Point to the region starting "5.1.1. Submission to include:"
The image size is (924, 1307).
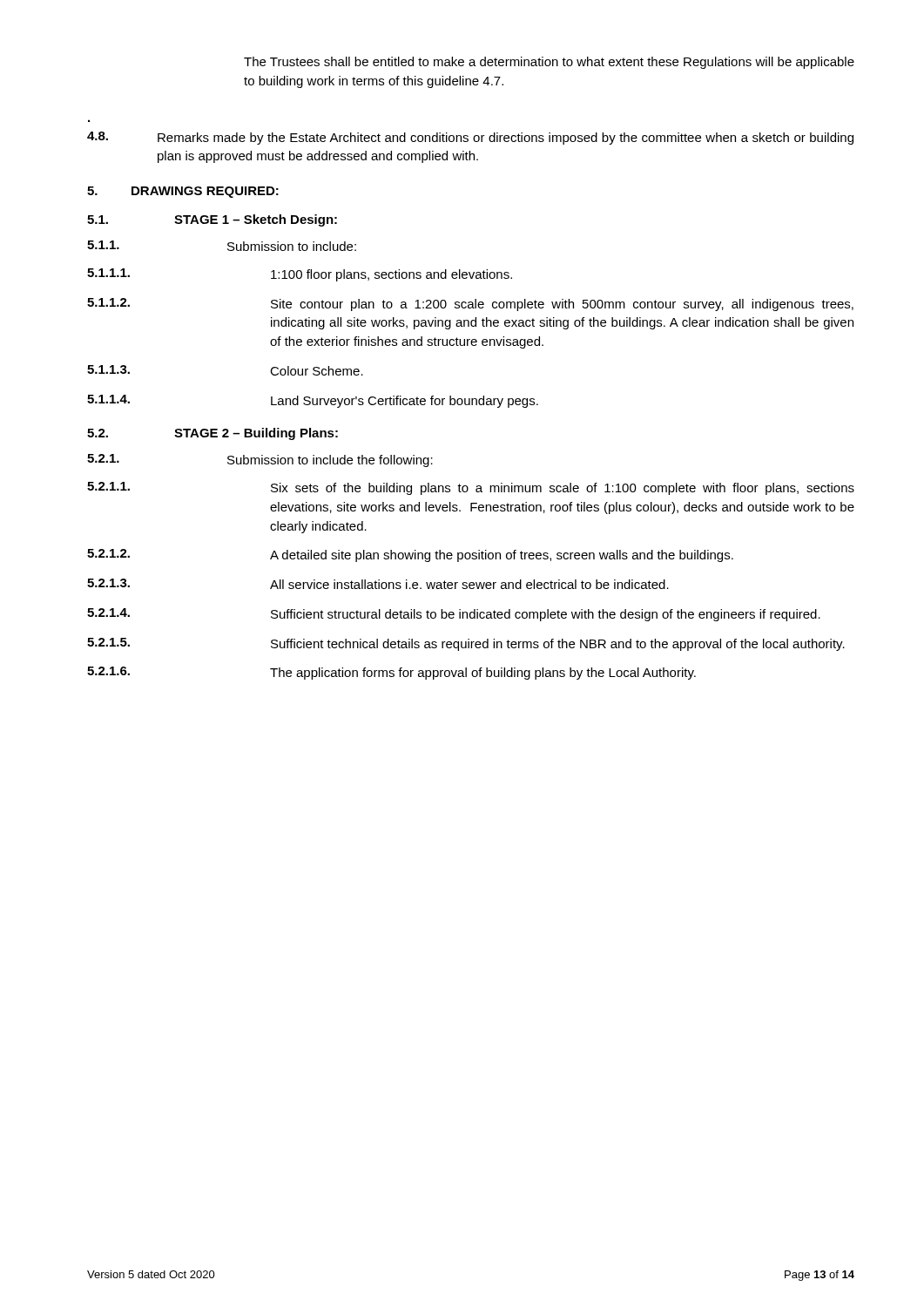[x=102, y=245]
